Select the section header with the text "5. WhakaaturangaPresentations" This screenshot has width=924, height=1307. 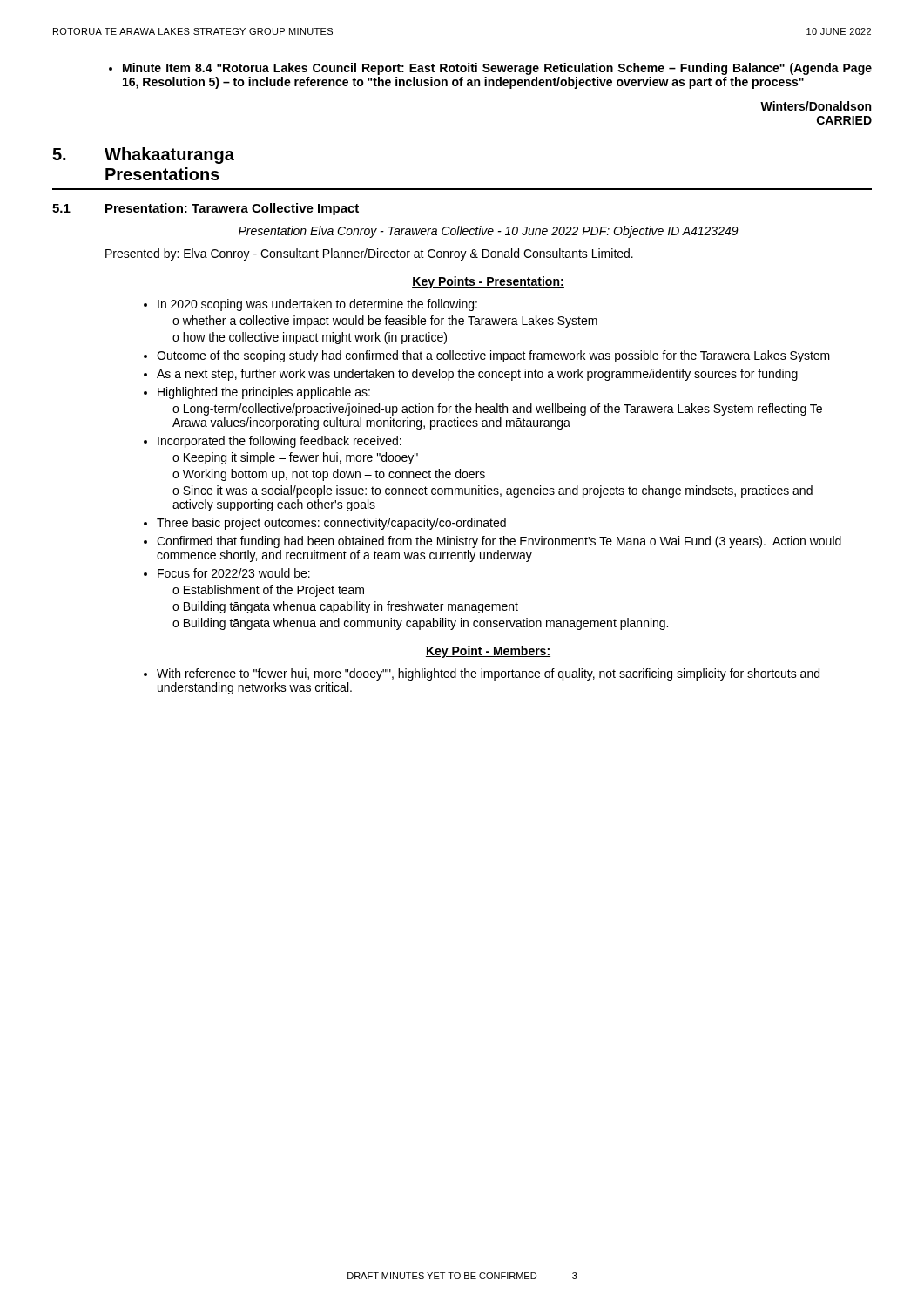tap(143, 156)
